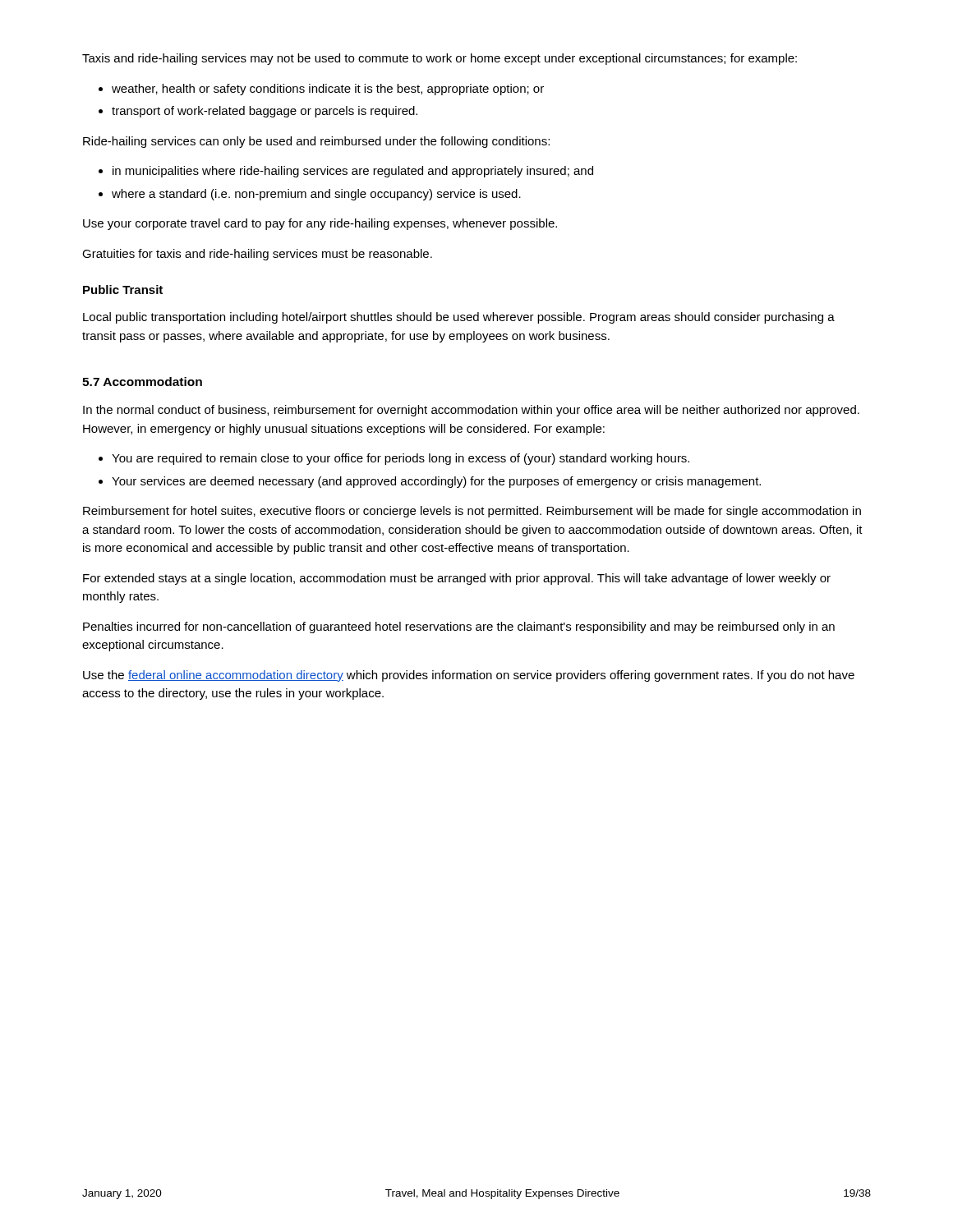Find the text block that says "Penalties incurred for non-cancellation of"
953x1232 pixels.
tap(459, 635)
